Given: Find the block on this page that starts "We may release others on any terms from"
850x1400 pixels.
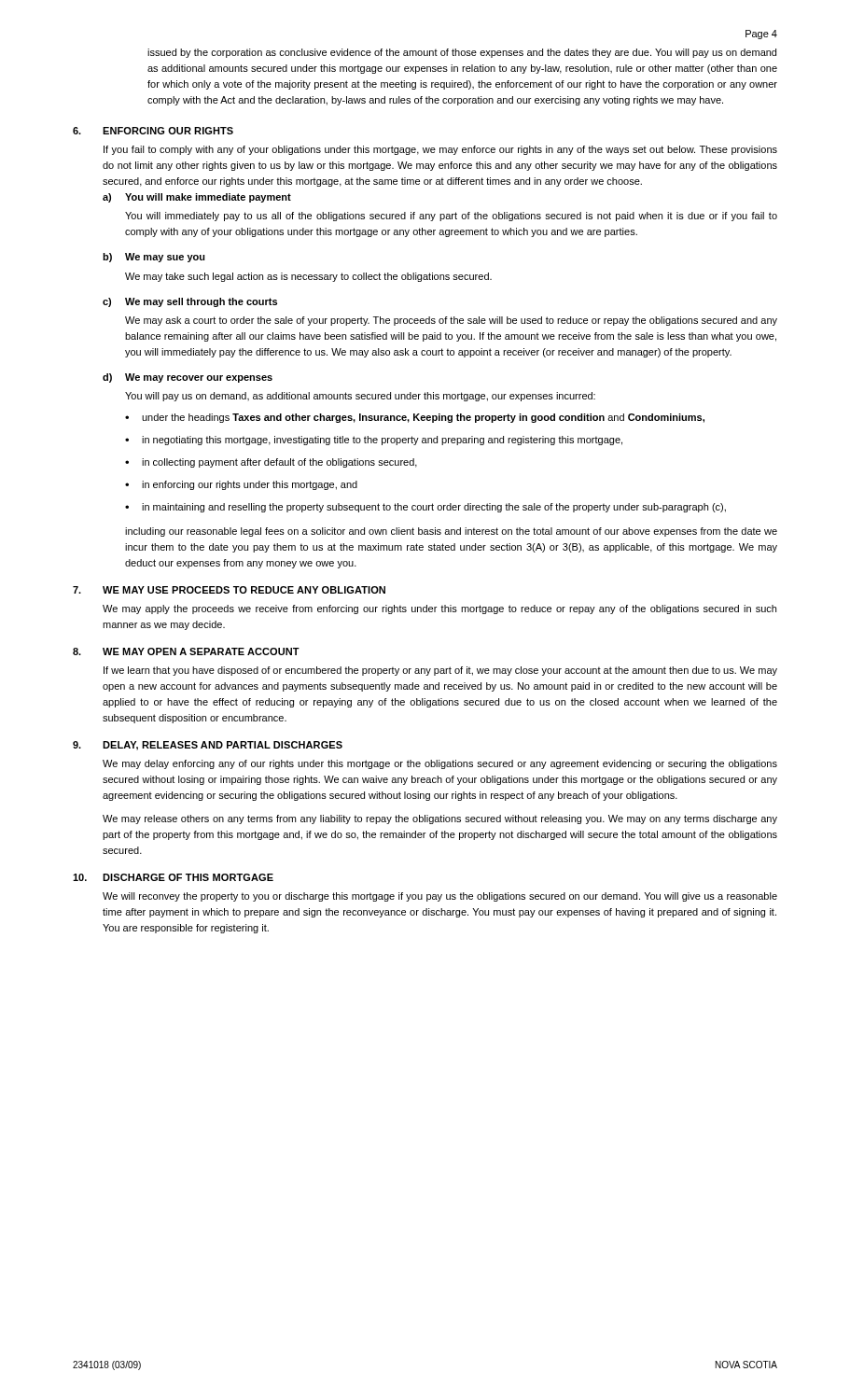Looking at the screenshot, I should (x=440, y=835).
